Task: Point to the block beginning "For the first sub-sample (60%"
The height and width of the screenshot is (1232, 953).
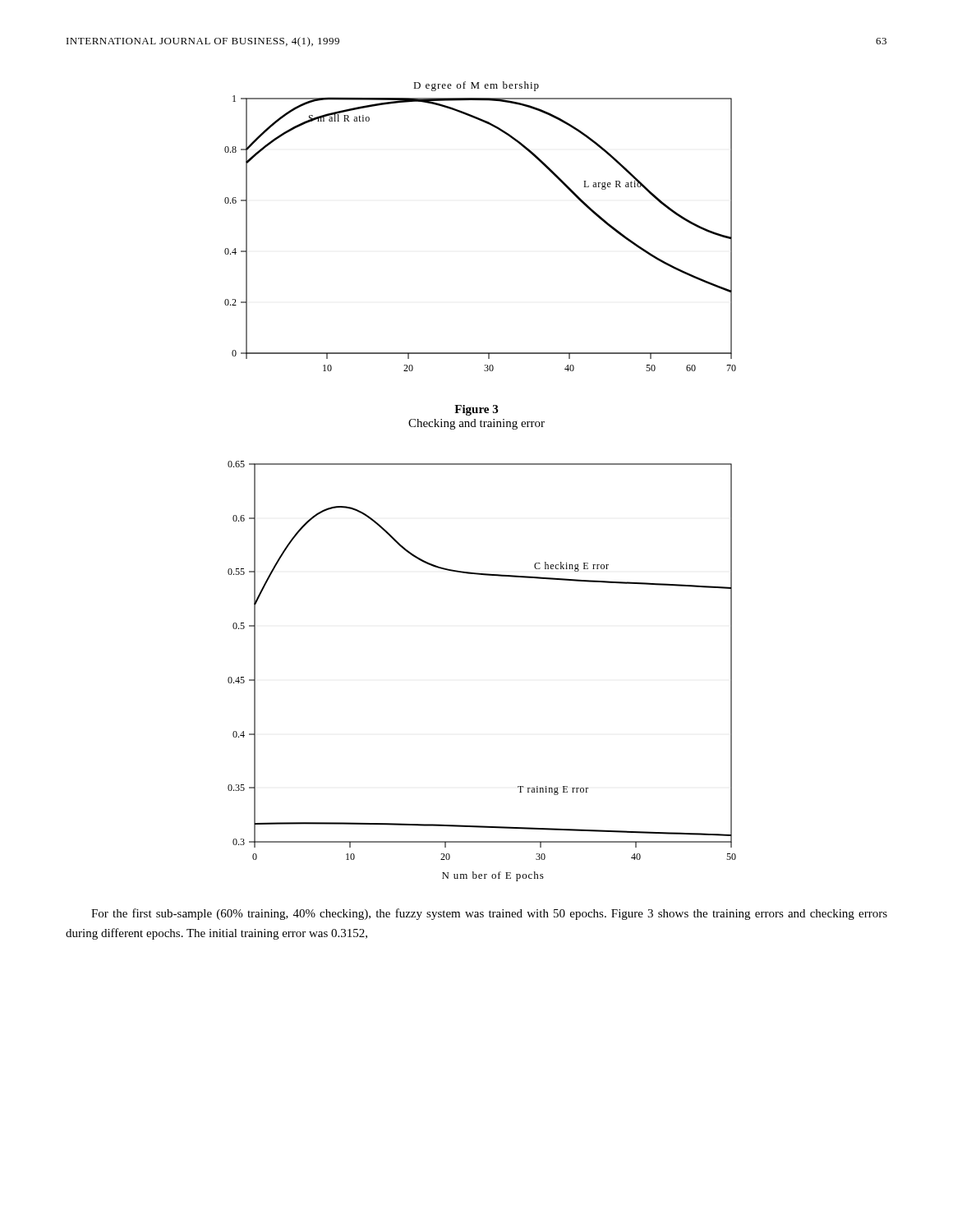Action: coord(476,923)
